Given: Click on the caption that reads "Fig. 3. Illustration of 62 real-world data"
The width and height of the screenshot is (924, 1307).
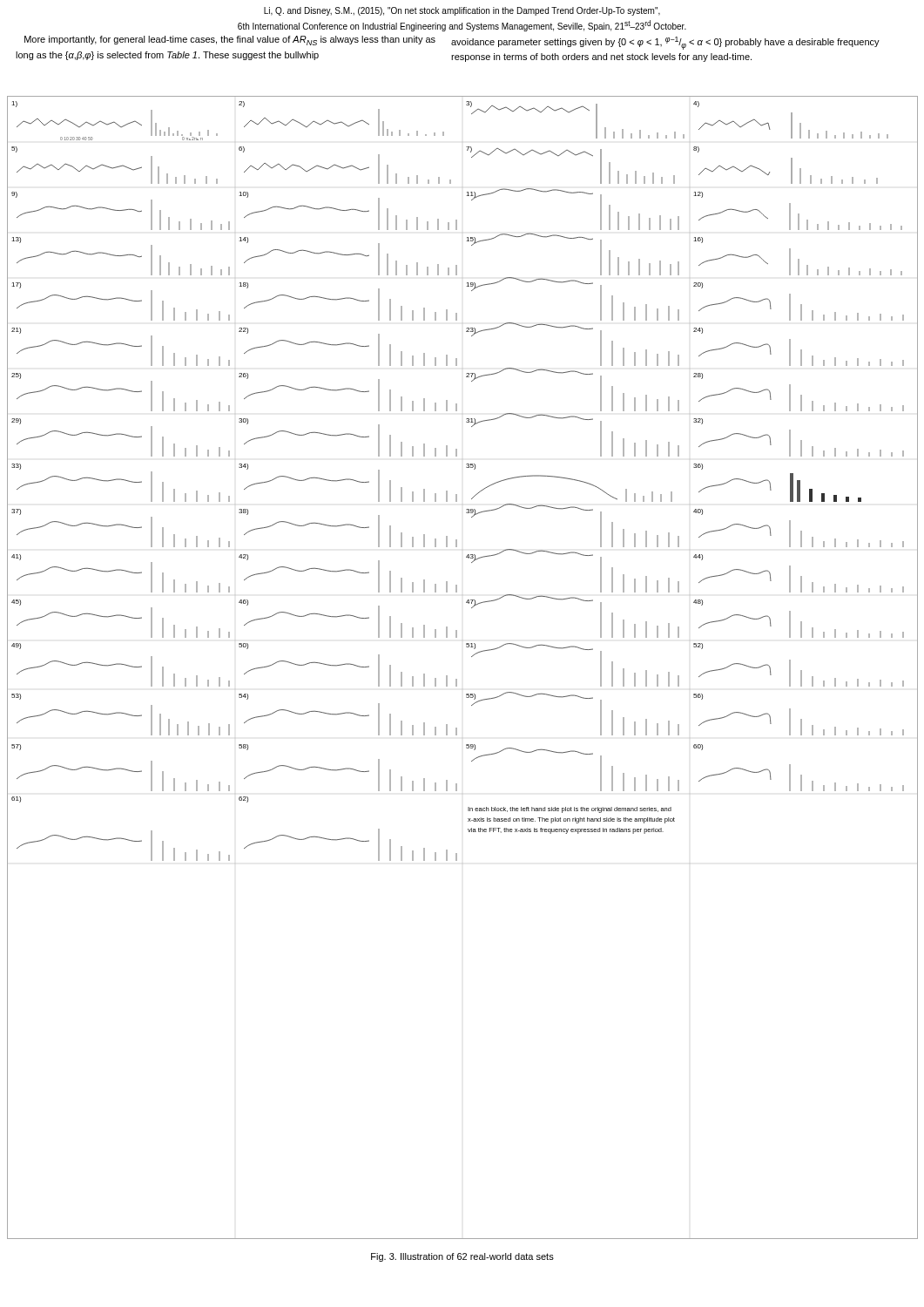Looking at the screenshot, I should pos(462,1256).
